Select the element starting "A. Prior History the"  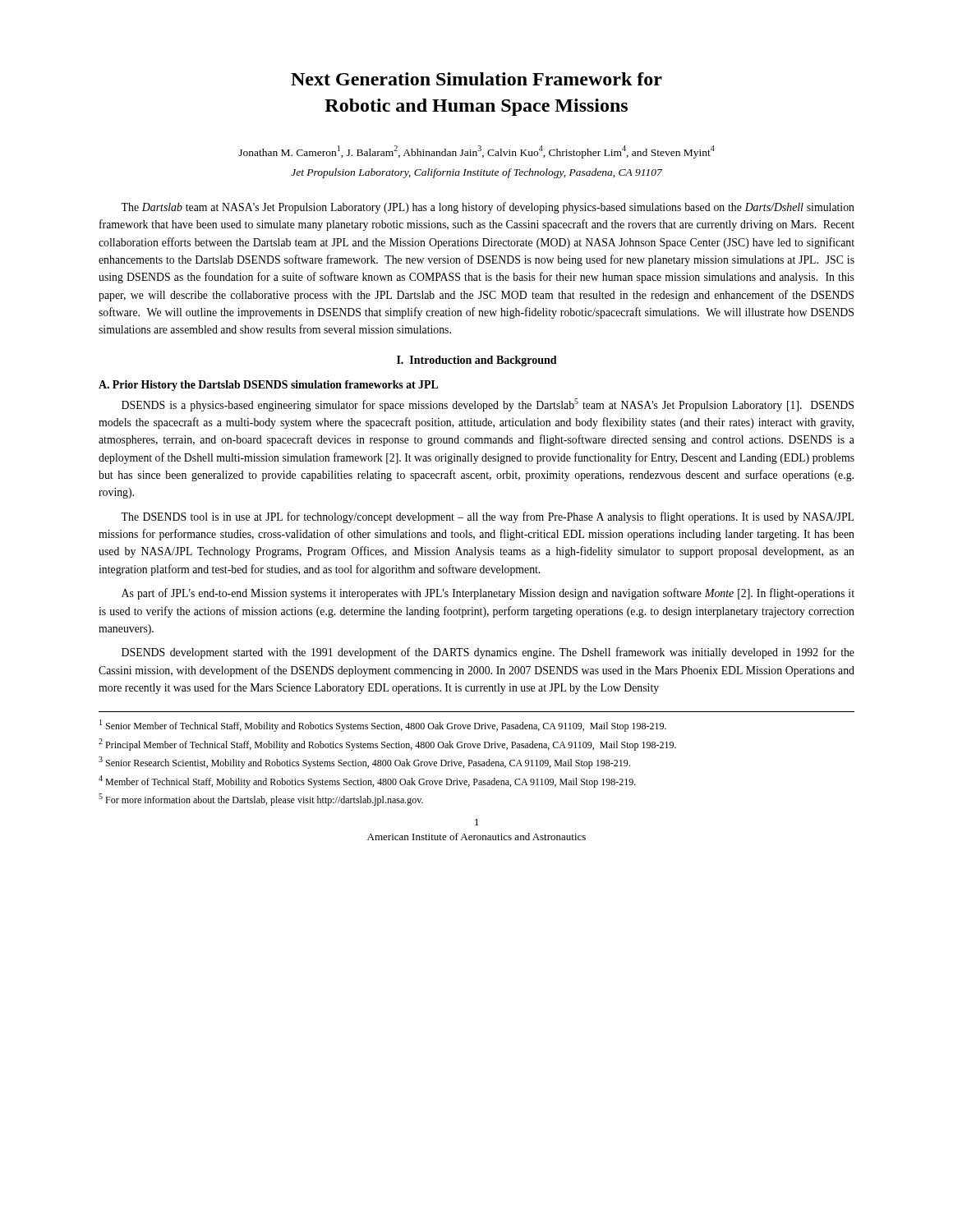268,385
